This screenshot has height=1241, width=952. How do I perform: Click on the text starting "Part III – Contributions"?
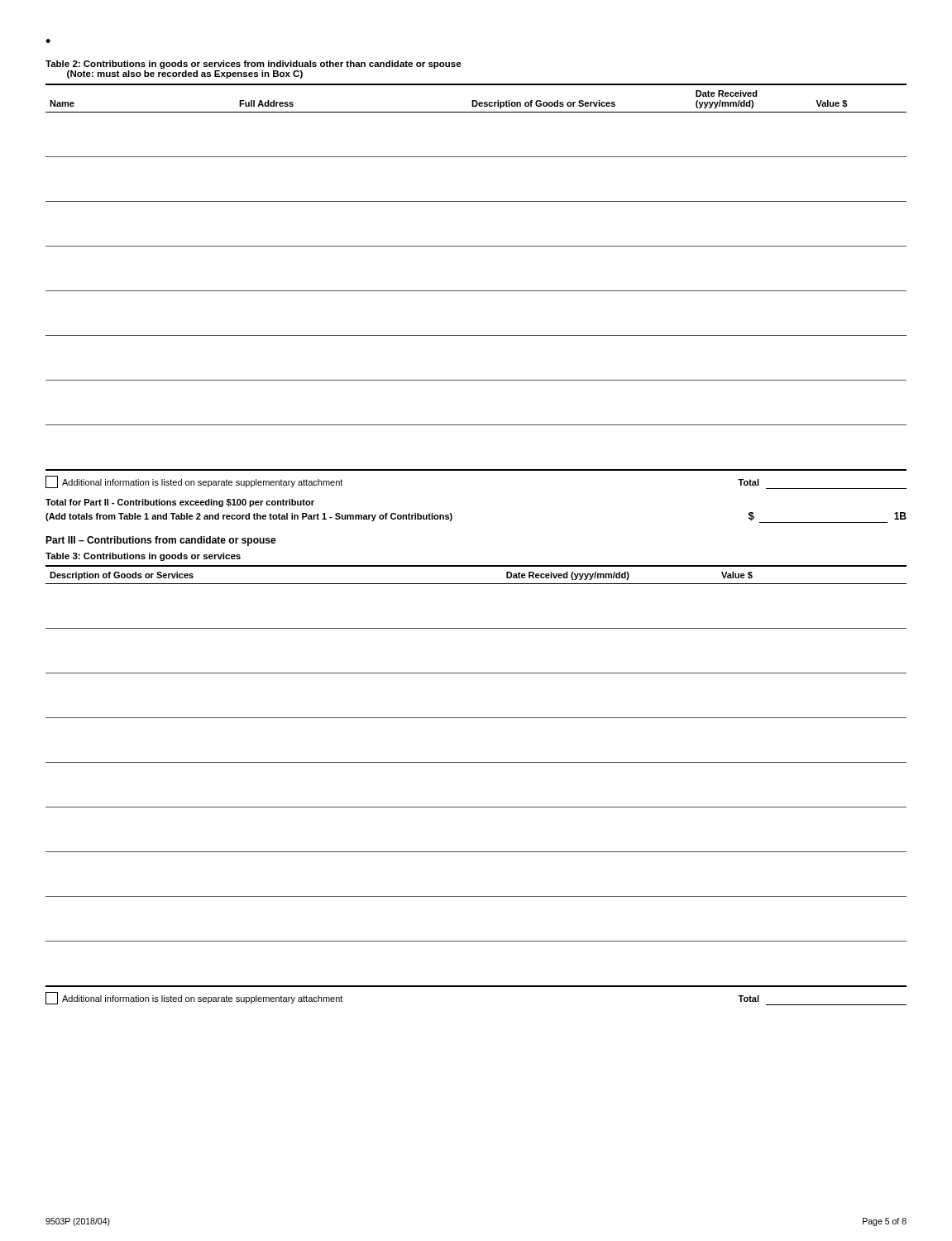click(x=161, y=540)
